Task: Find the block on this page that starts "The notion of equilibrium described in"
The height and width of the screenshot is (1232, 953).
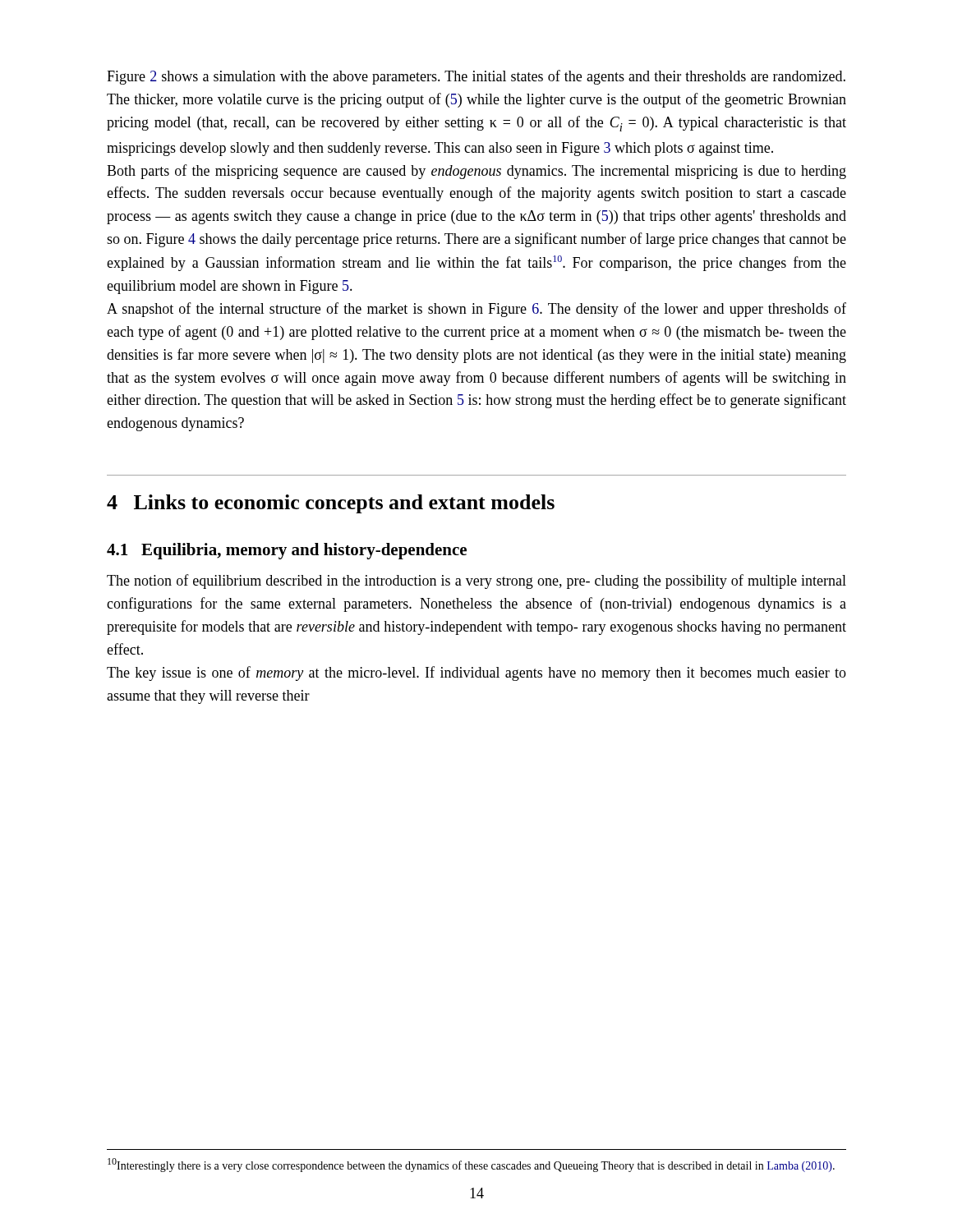Action: point(476,616)
